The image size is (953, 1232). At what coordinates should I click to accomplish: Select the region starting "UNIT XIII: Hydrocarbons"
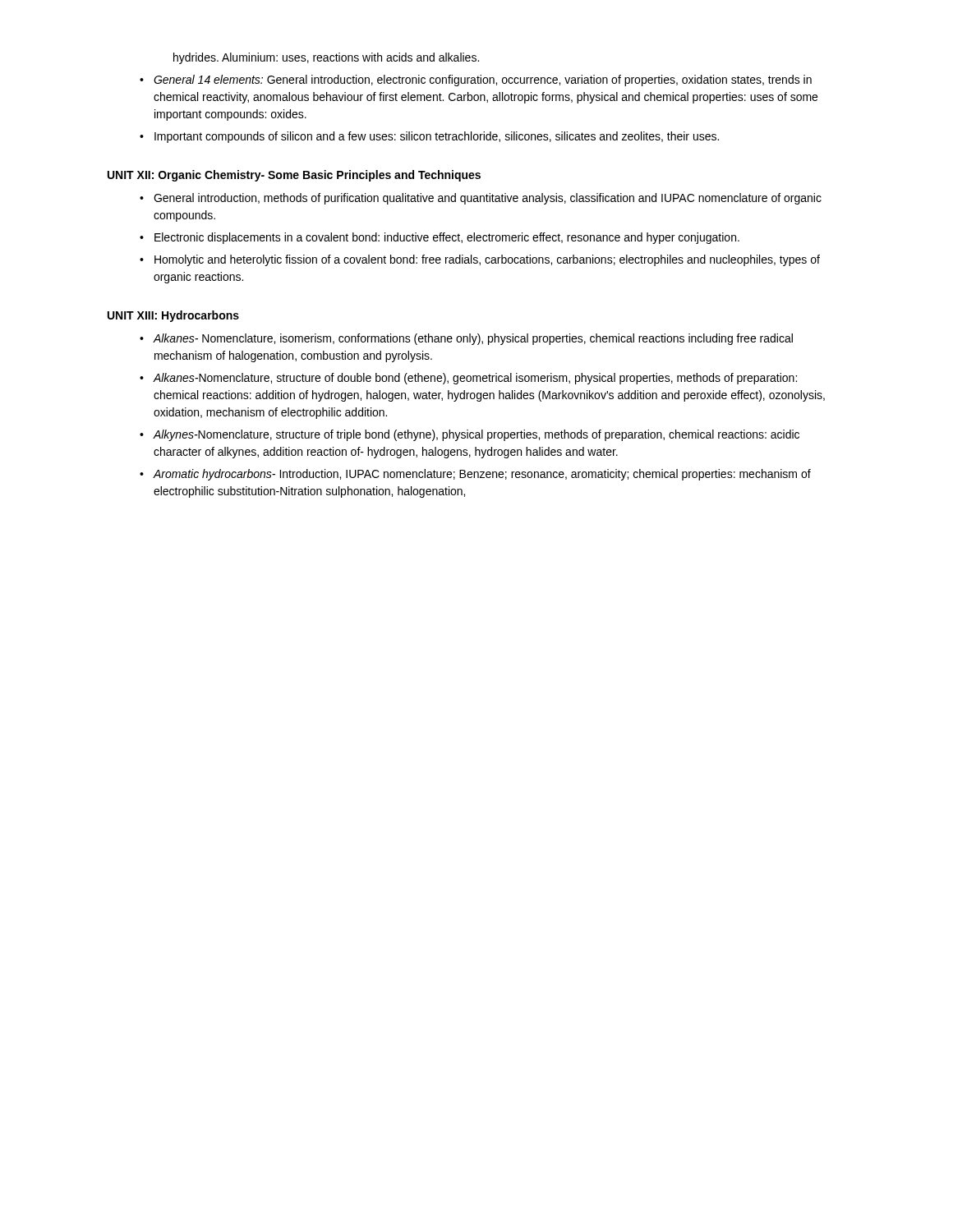tap(173, 315)
